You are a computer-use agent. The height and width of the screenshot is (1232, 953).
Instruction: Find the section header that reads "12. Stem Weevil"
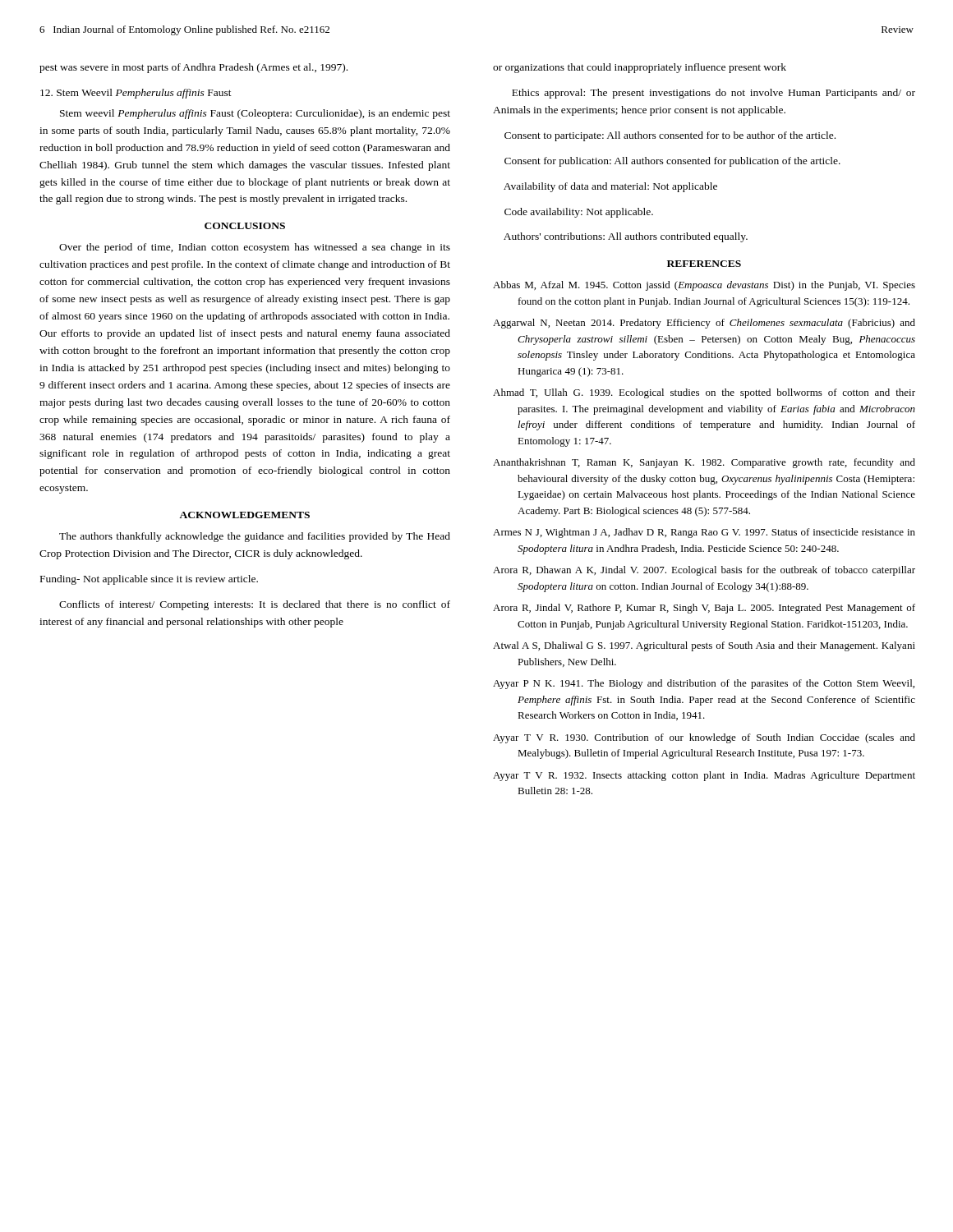coord(135,92)
